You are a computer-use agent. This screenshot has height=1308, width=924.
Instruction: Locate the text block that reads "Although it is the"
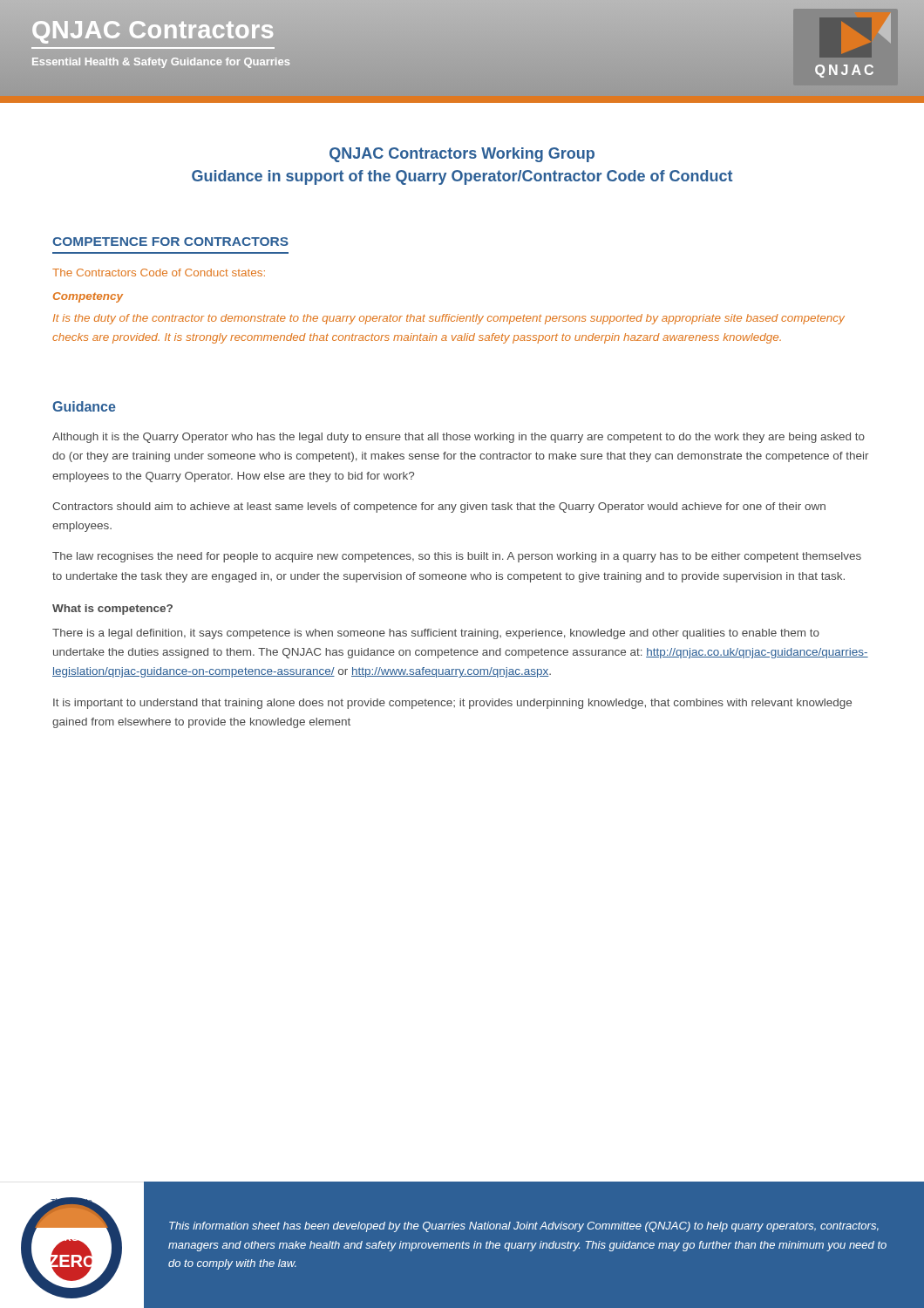pos(460,456)
